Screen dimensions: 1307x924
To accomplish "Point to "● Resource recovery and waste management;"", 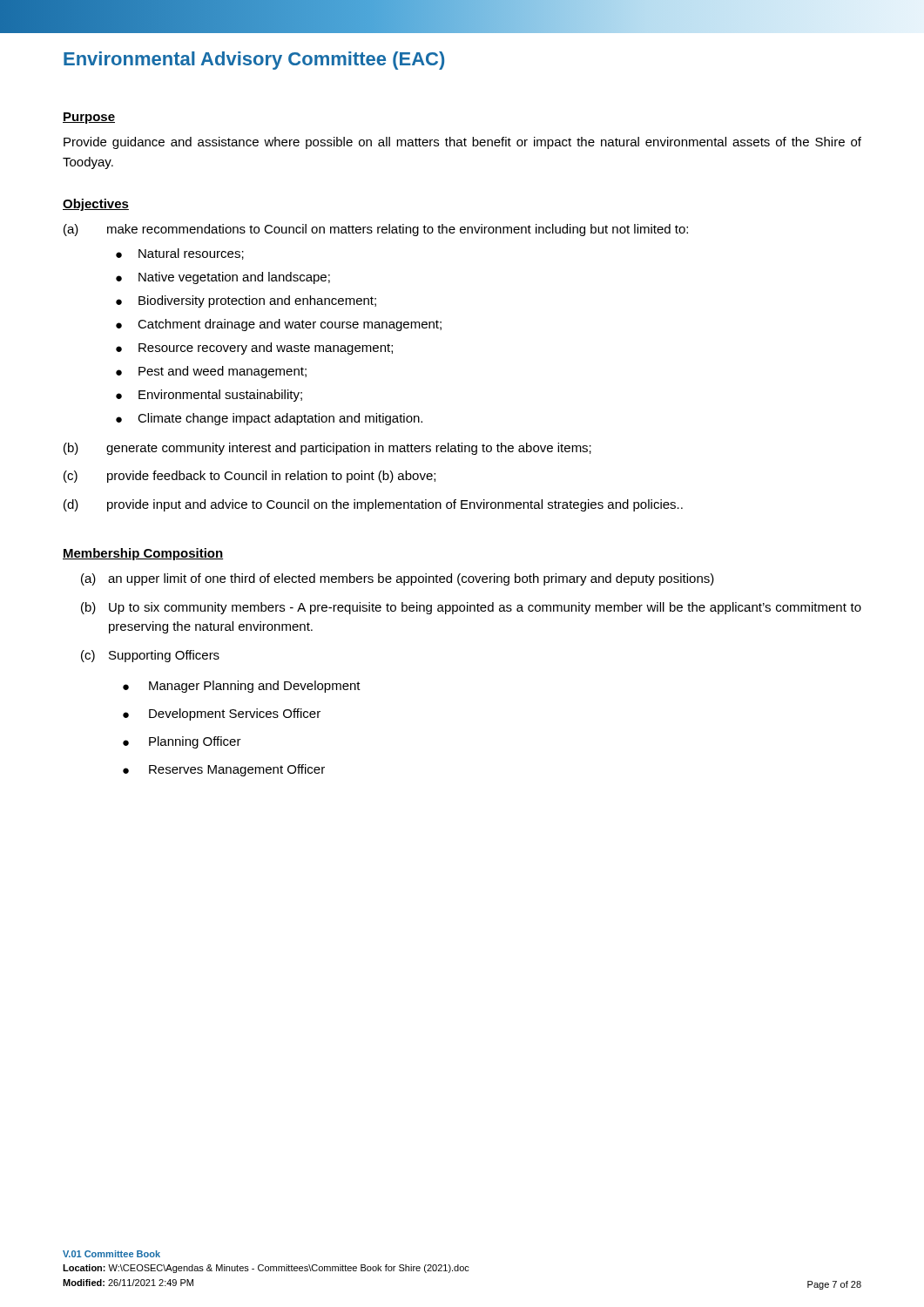I will tap(254, 349).
